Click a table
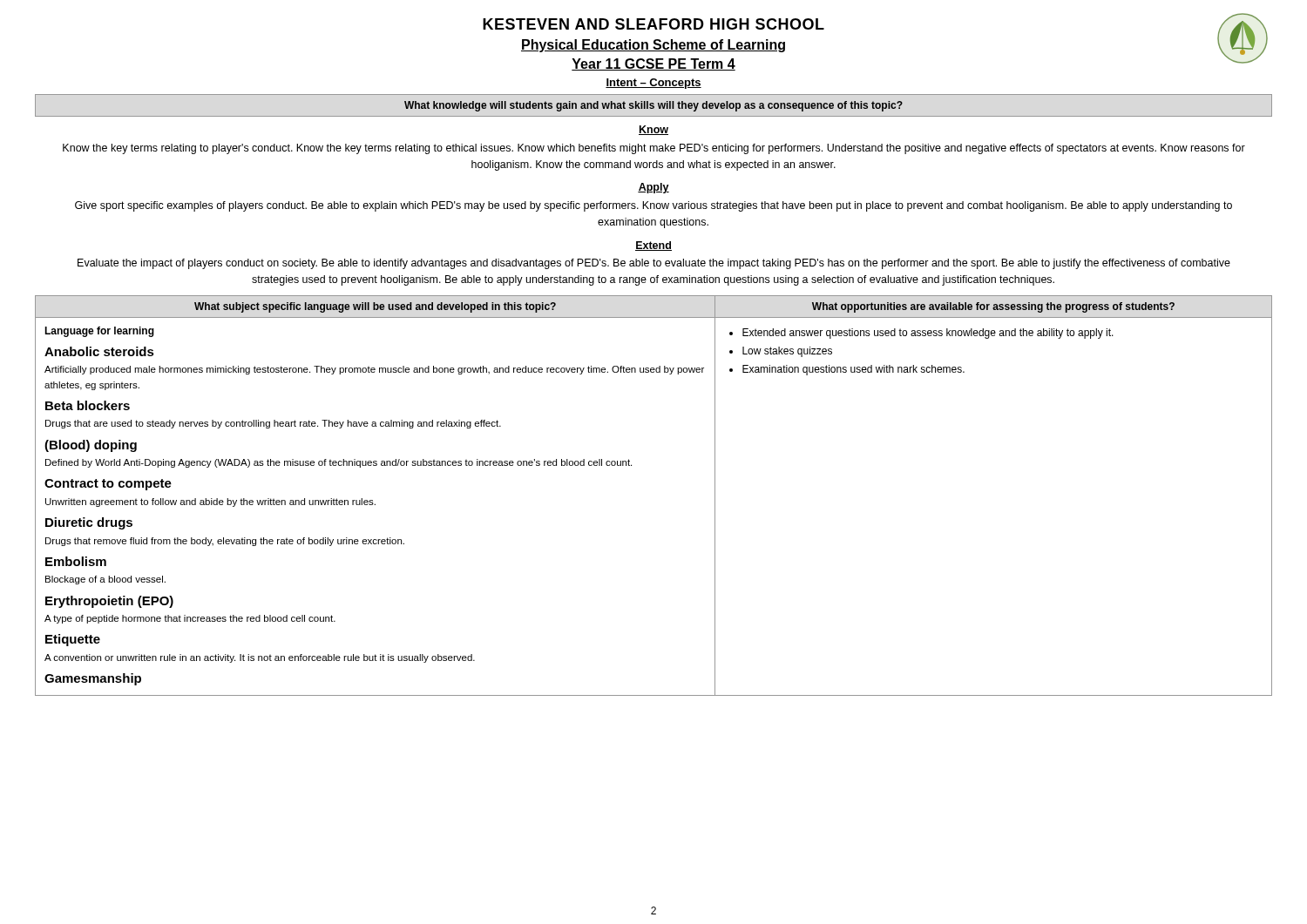 click(x=654, y=495)
